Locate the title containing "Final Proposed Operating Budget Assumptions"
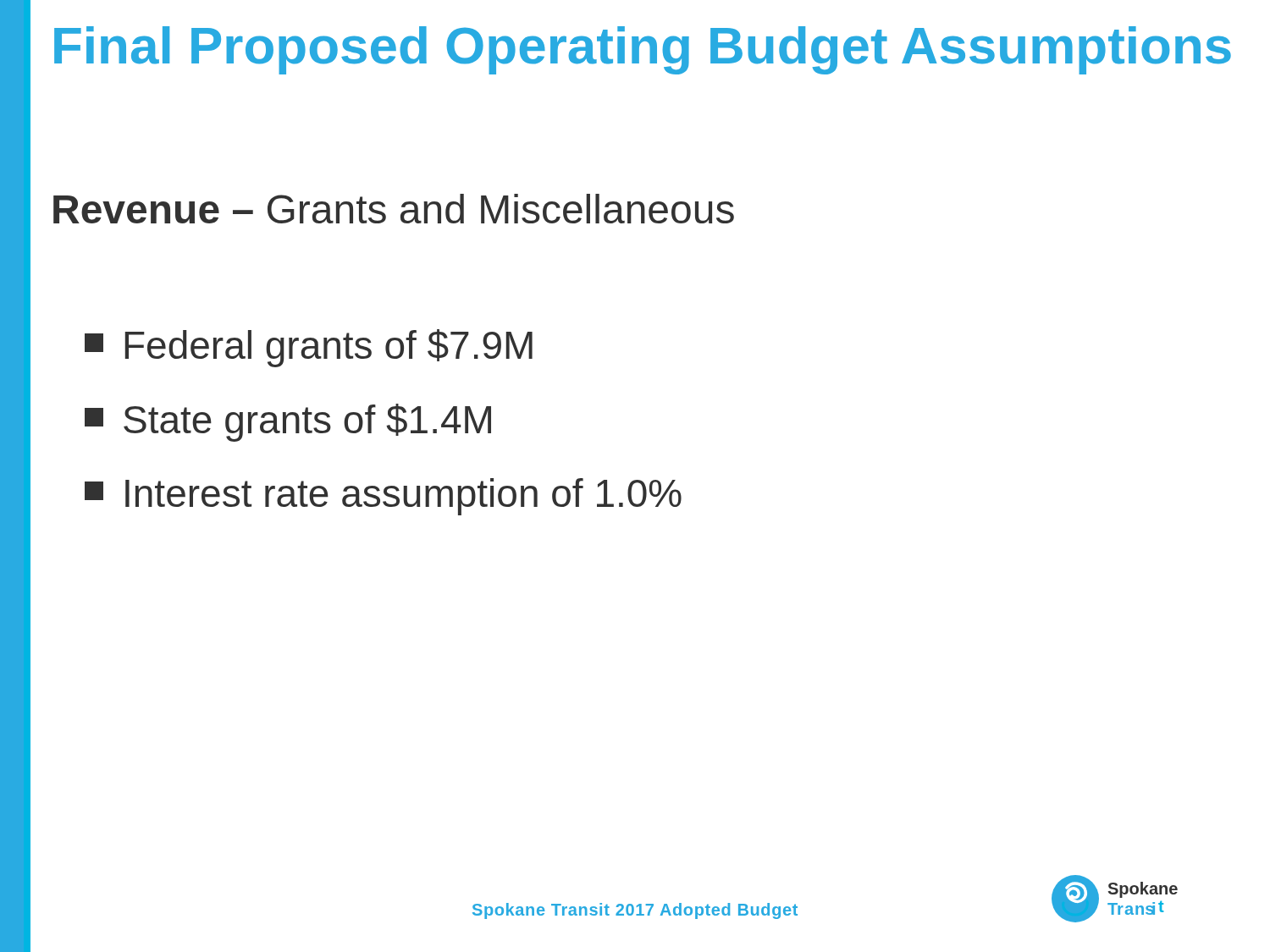This screenshot has width=1270, height=952. coord(643,45)
